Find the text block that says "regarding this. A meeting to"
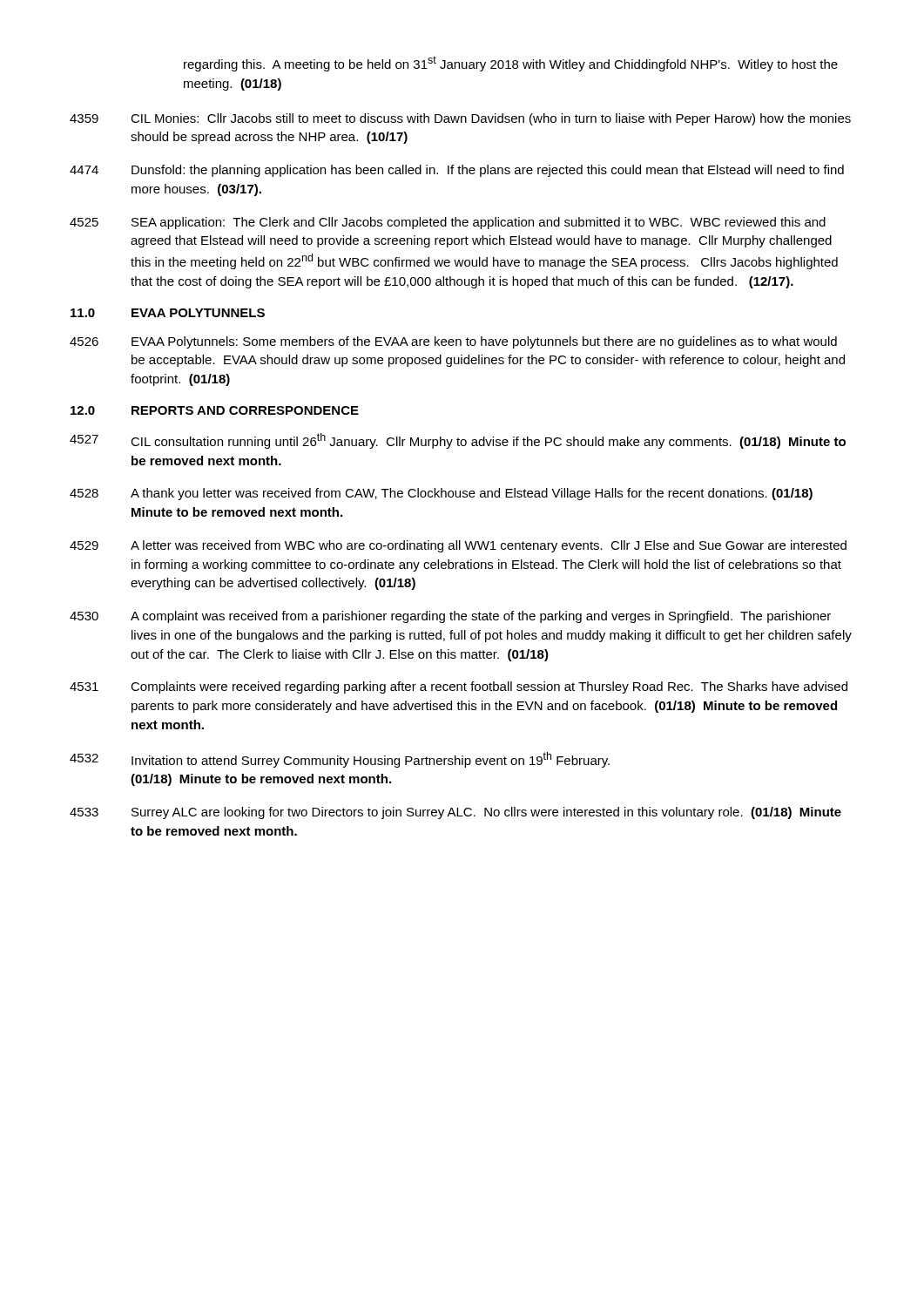This screenshot has height=1307, width=924. click(510, 72)
